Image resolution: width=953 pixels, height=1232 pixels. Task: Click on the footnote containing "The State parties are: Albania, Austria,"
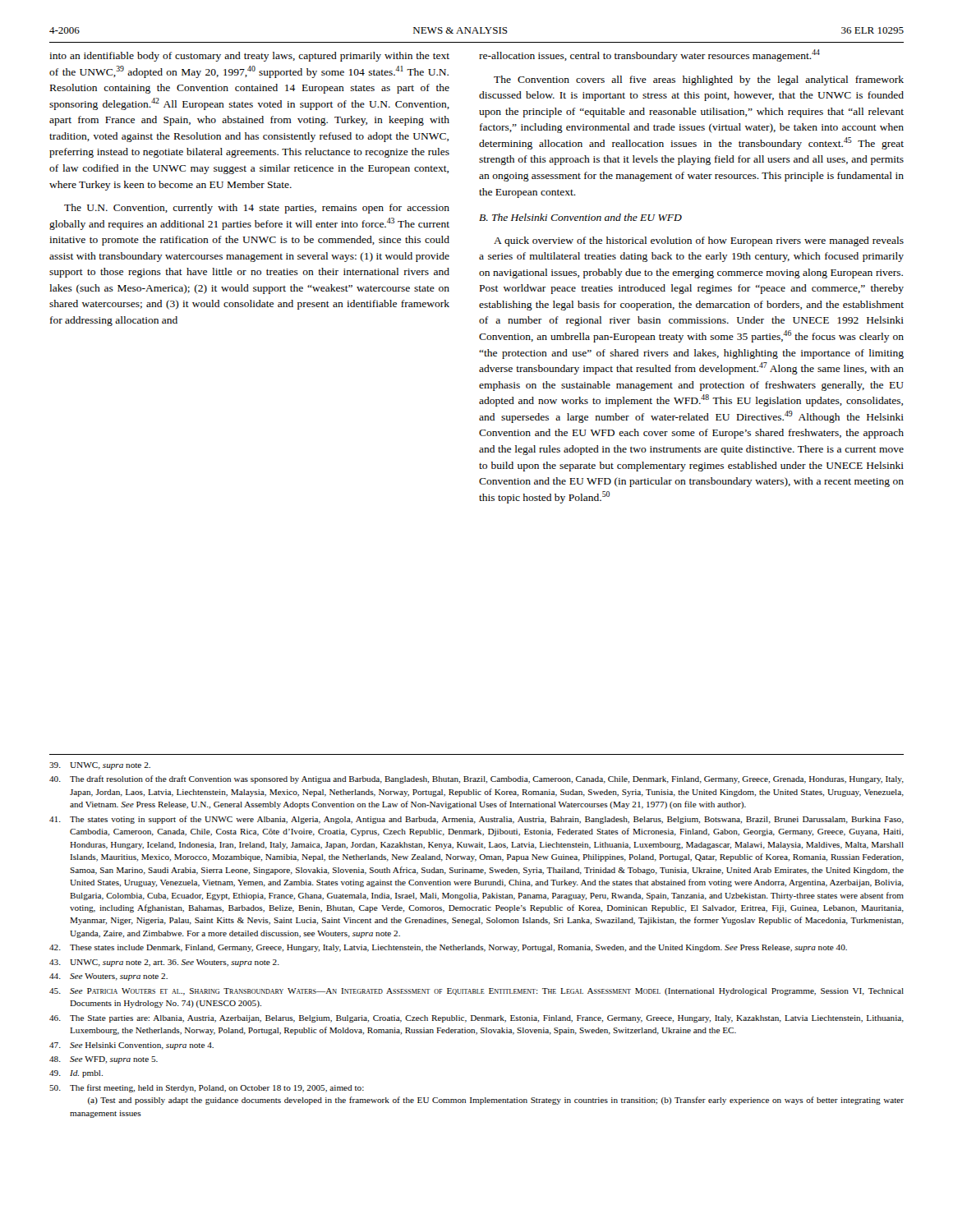pyautogui.click(x=476, y=1024)
